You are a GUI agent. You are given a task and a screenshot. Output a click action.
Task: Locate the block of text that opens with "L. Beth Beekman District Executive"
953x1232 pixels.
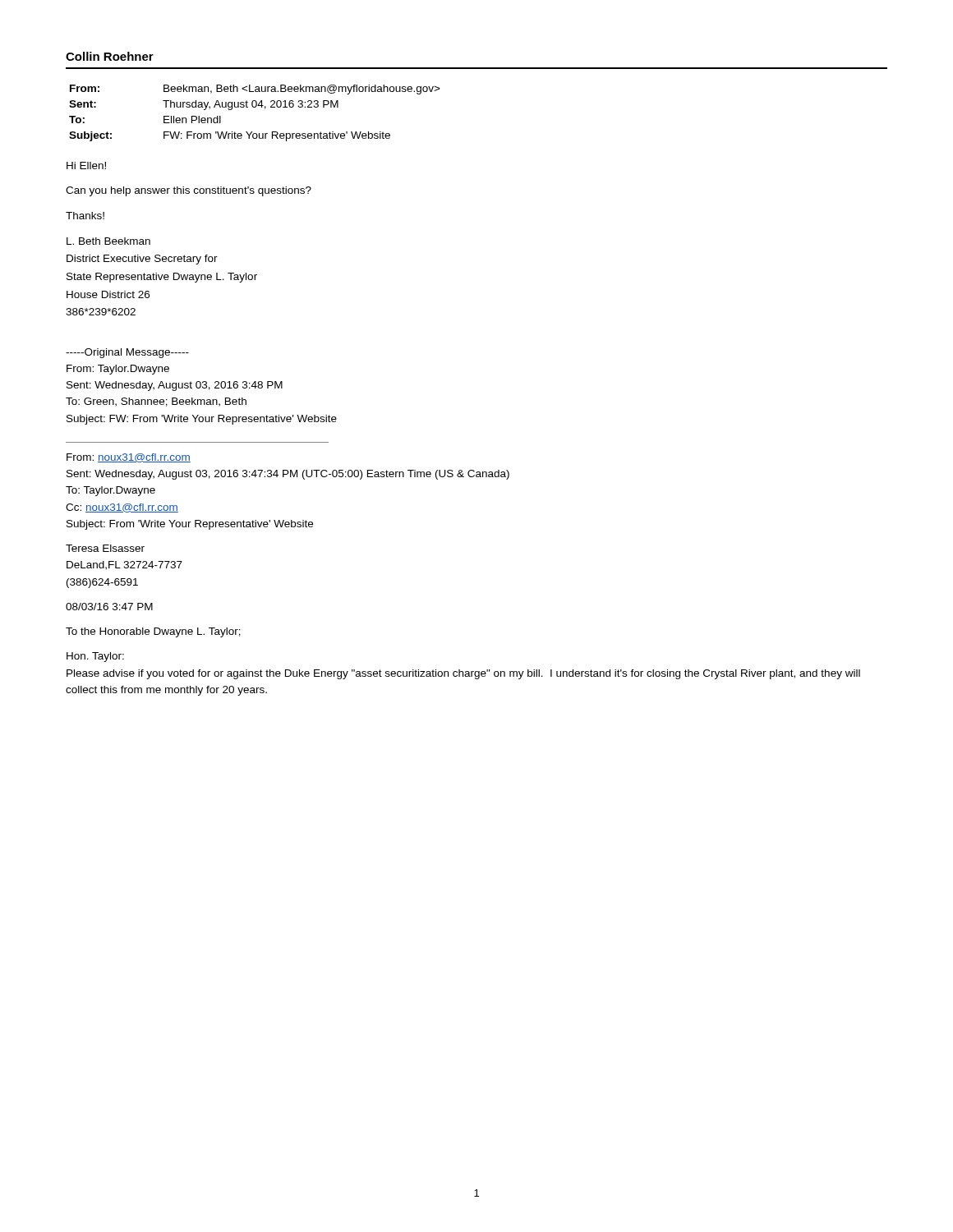tap(161, 276)
